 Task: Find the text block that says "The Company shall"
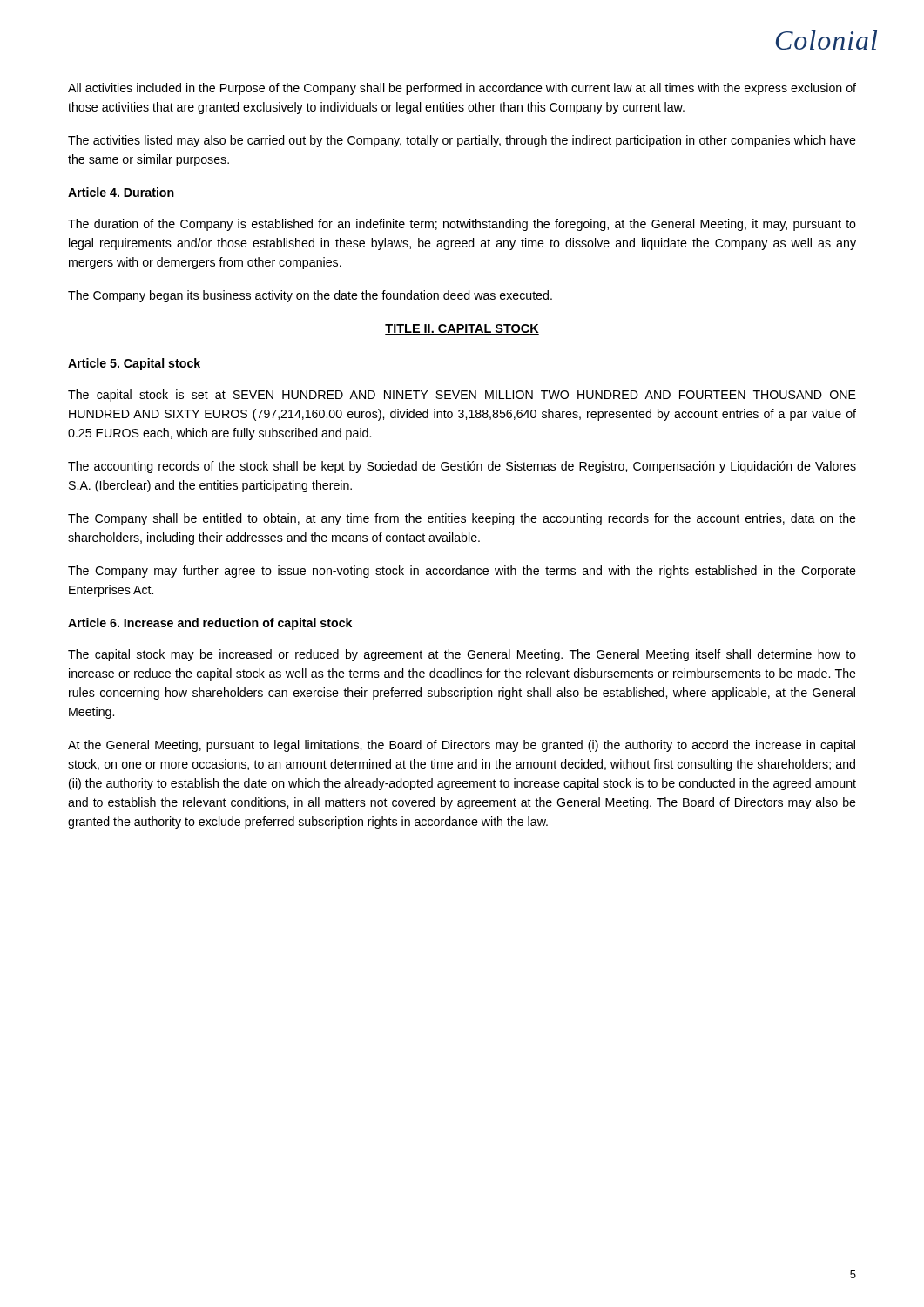point(462,528)
